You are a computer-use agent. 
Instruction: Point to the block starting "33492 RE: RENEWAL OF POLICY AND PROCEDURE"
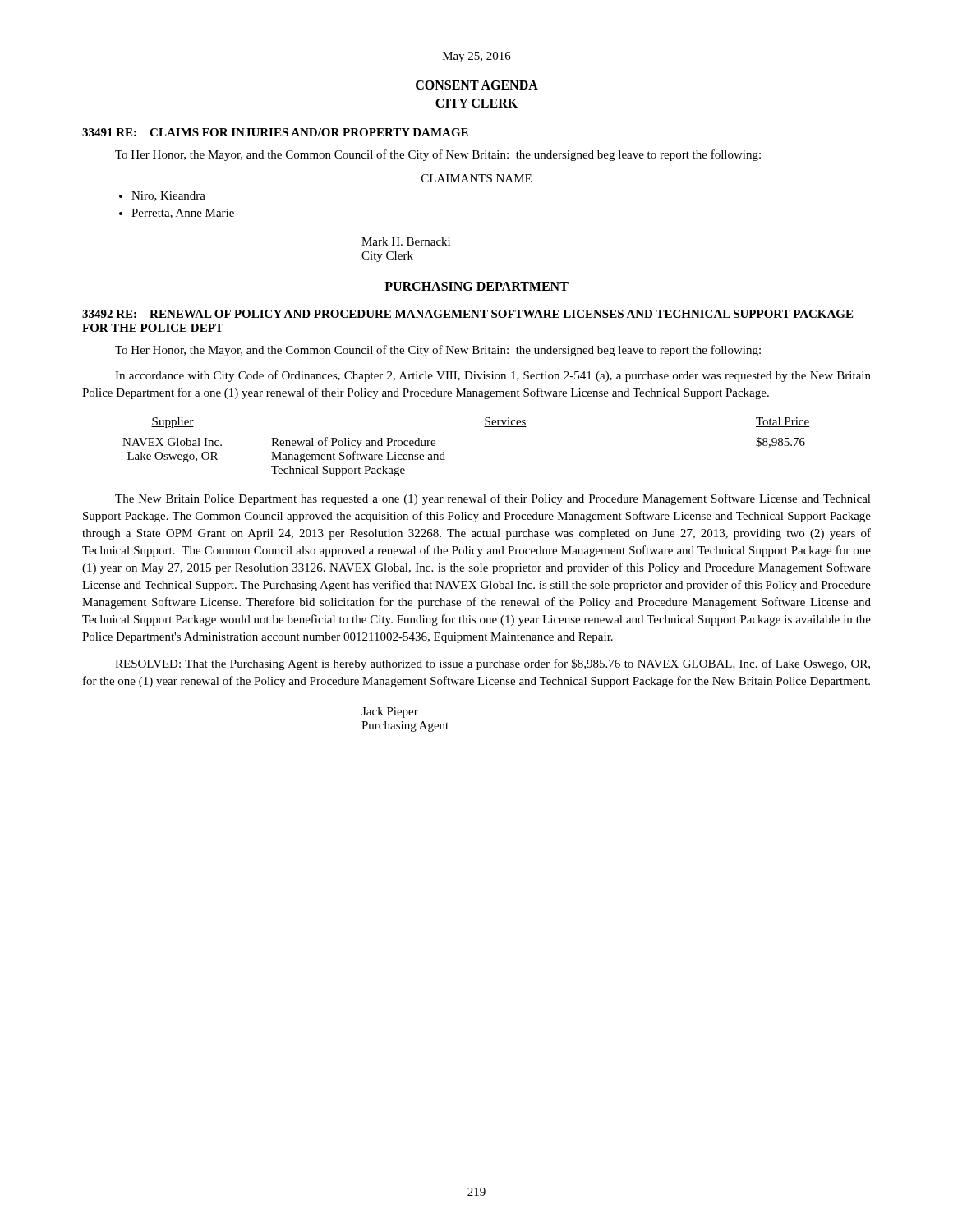pyautogui.click(x=468, y=321)
